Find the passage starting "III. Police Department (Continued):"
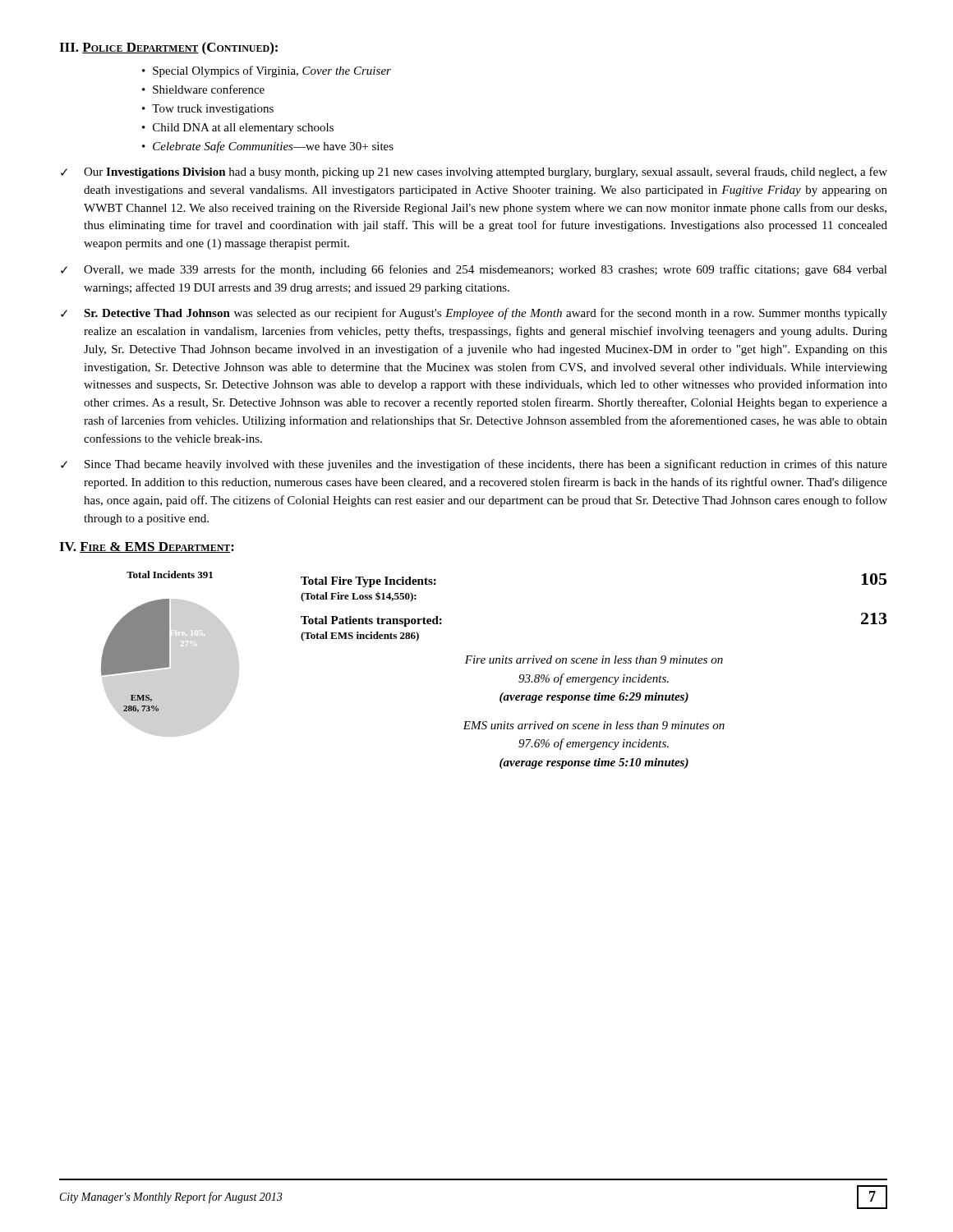The height and width of the screenshot is (1232, 953). coord(169,47)
